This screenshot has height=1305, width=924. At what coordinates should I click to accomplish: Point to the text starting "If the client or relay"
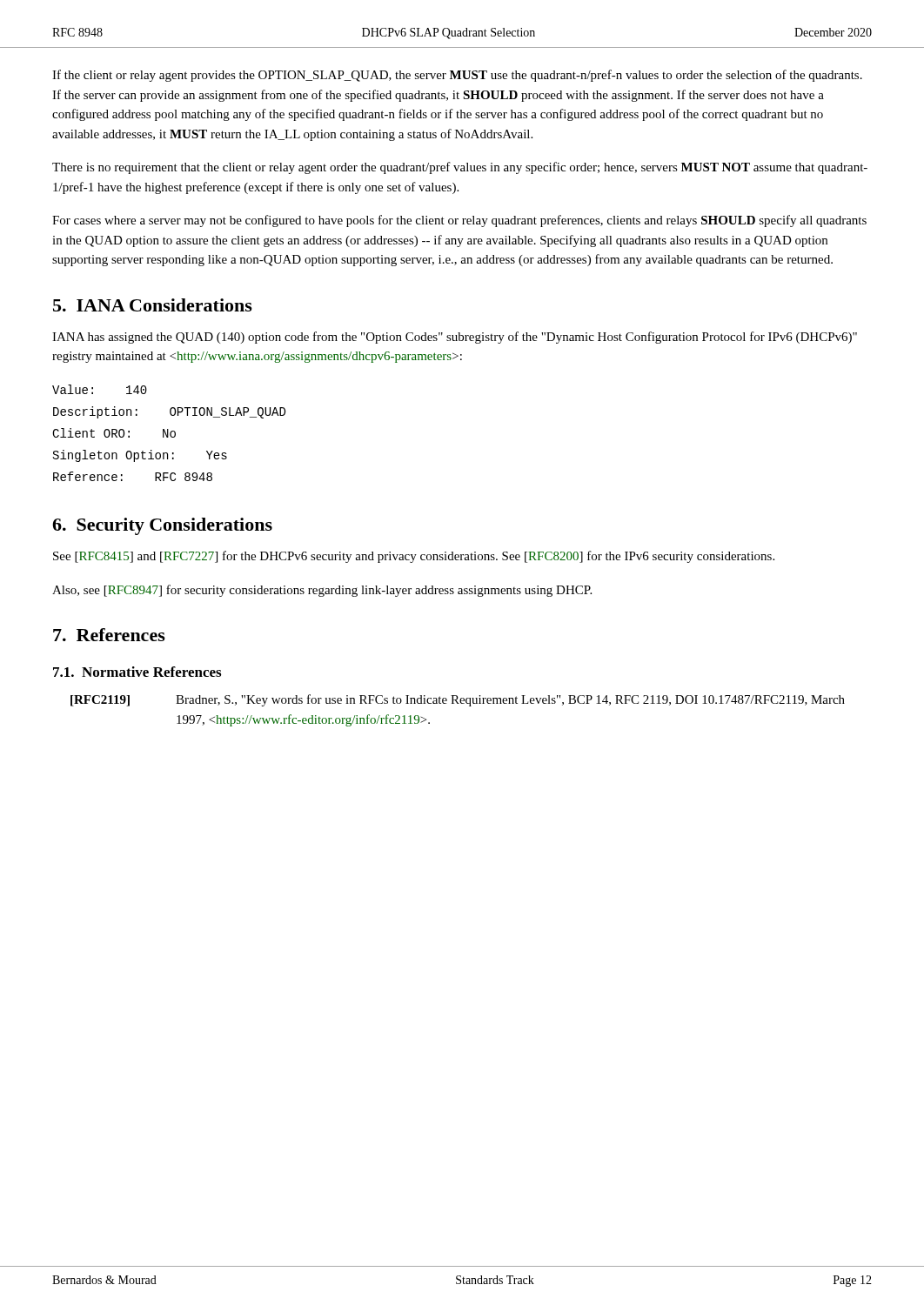click(457, 104)
